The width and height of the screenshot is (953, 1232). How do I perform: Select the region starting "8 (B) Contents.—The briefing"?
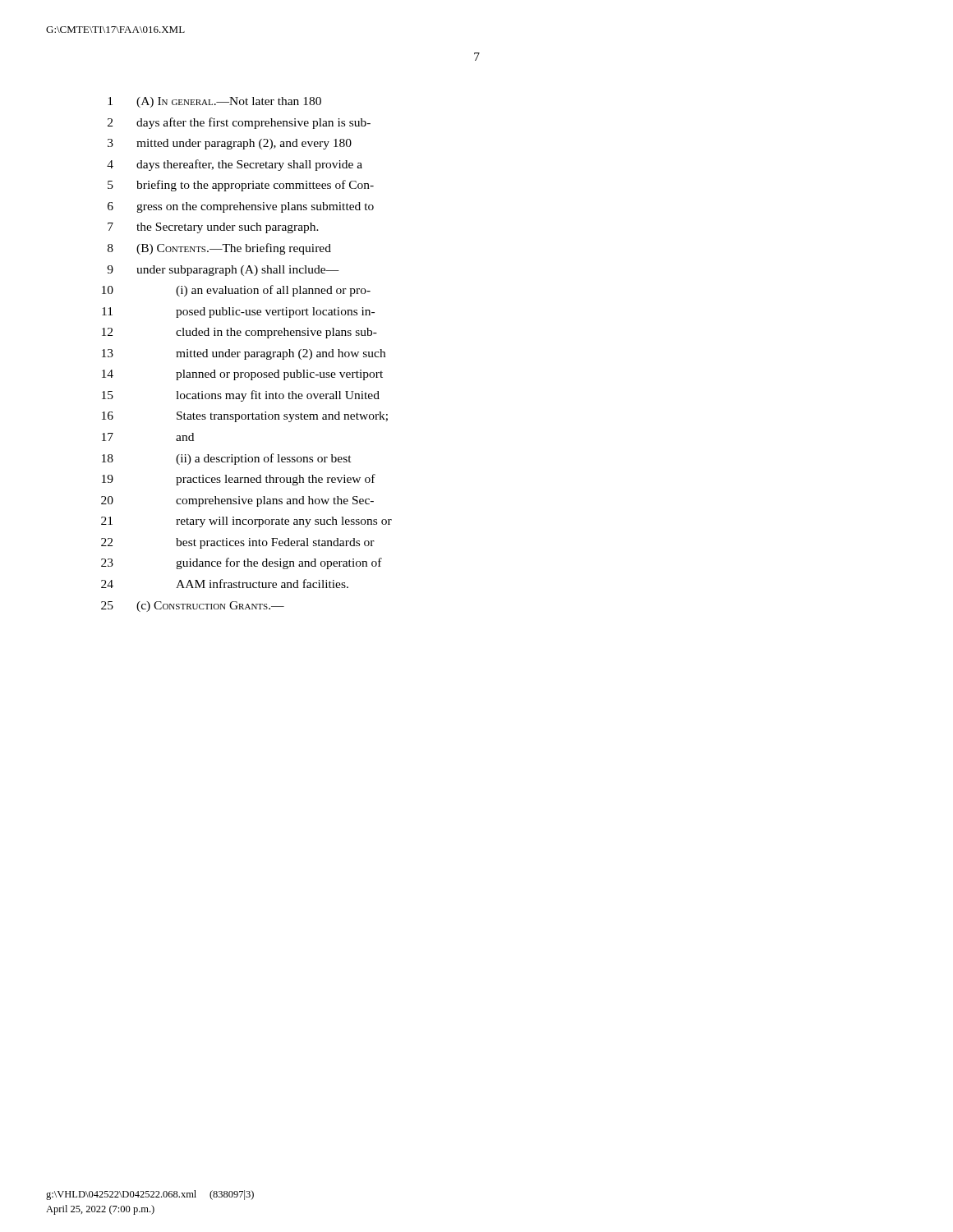219,249
